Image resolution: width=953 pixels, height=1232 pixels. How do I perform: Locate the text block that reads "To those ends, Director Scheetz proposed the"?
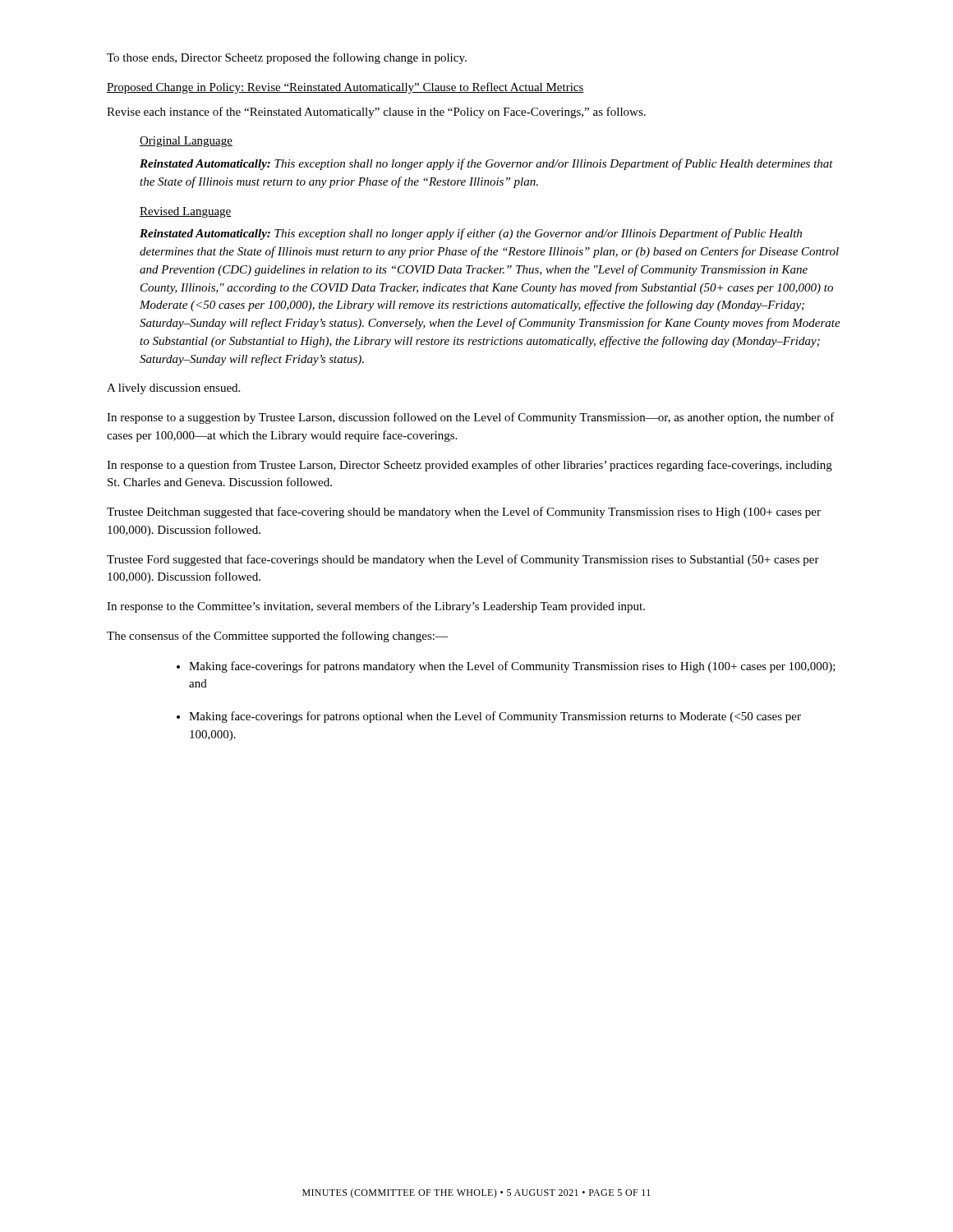point(287,57)
